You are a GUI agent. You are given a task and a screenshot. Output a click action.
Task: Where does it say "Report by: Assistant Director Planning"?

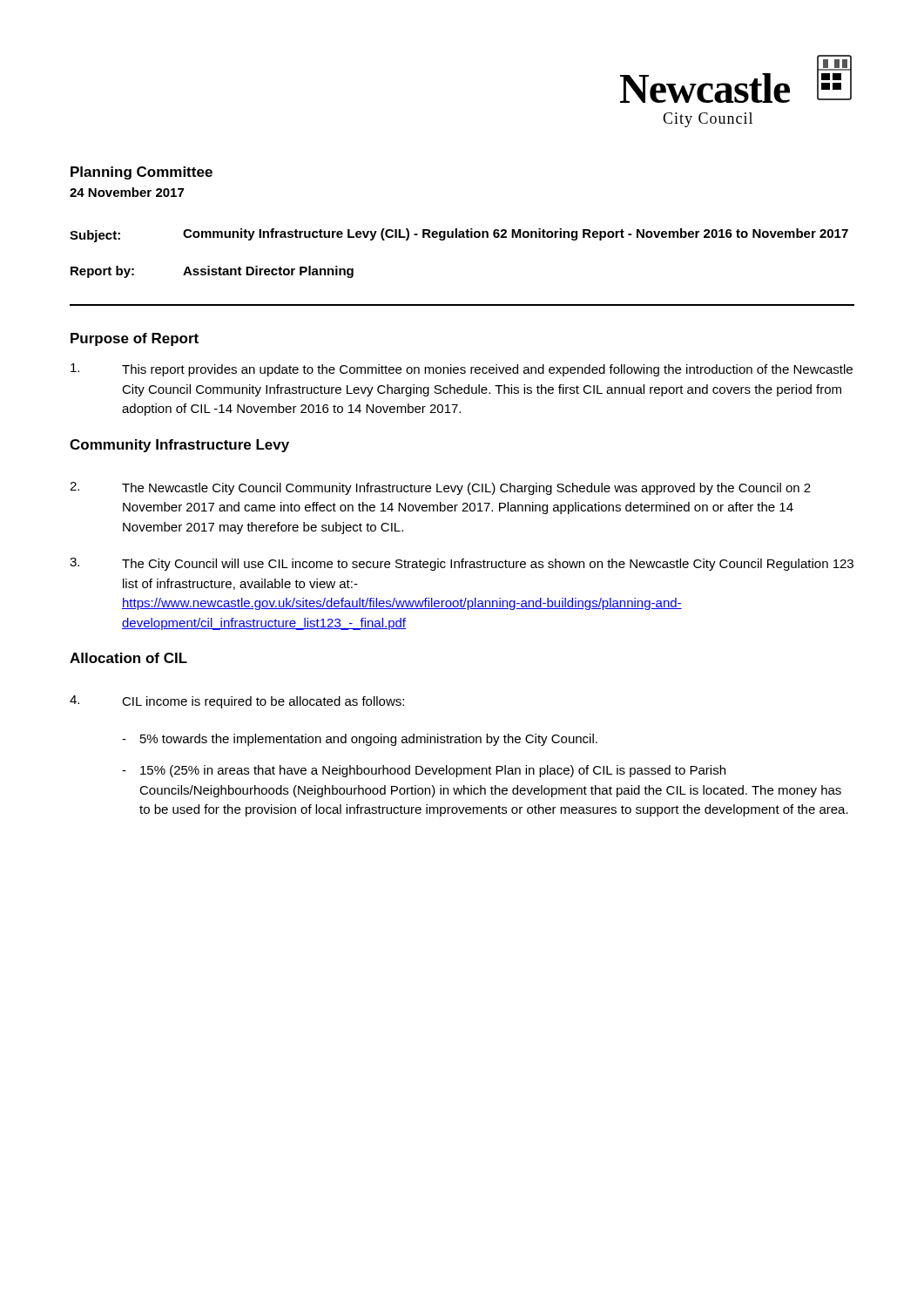[212, 271]
